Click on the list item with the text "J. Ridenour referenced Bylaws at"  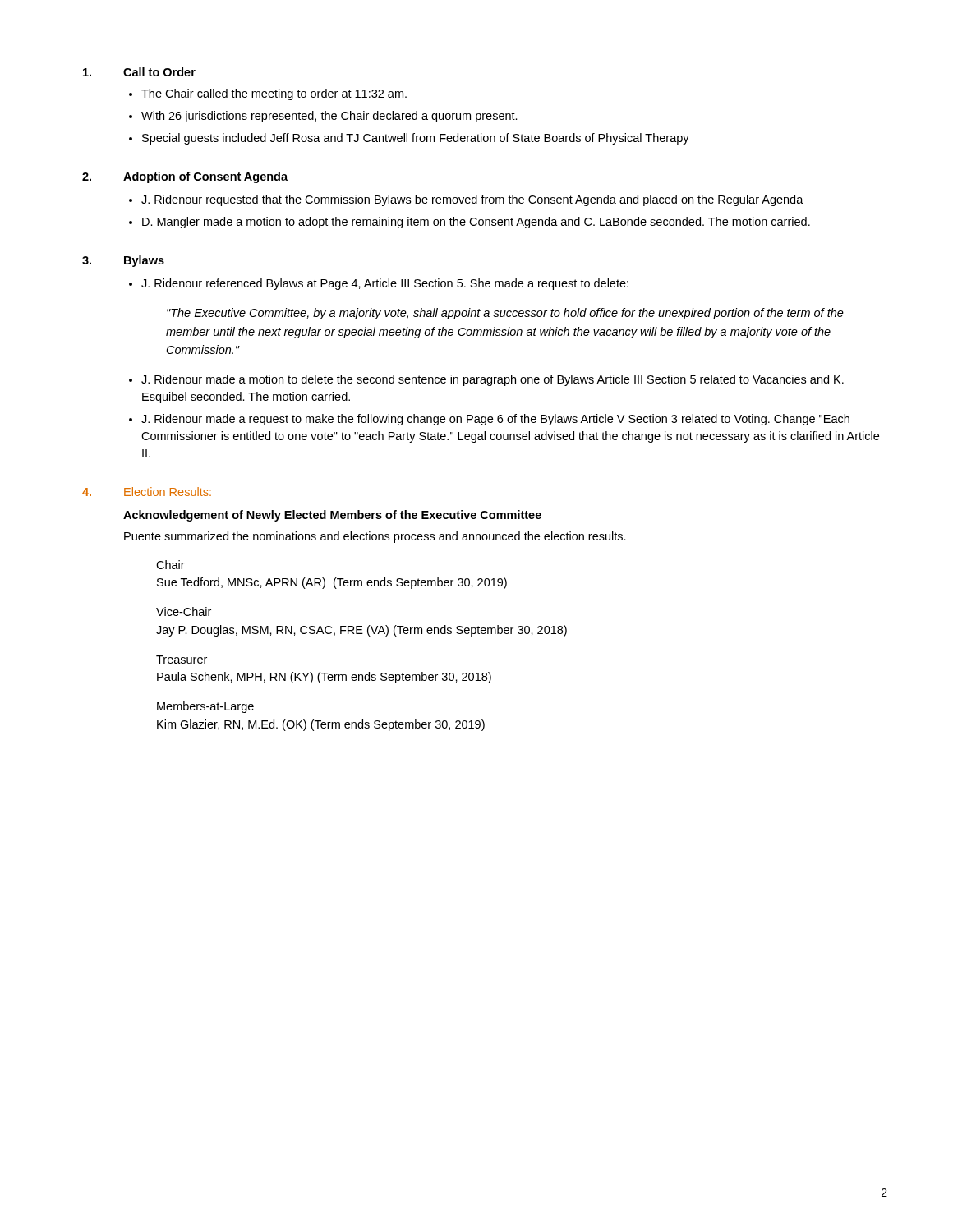pyautogui.click(x=514, y=318)
